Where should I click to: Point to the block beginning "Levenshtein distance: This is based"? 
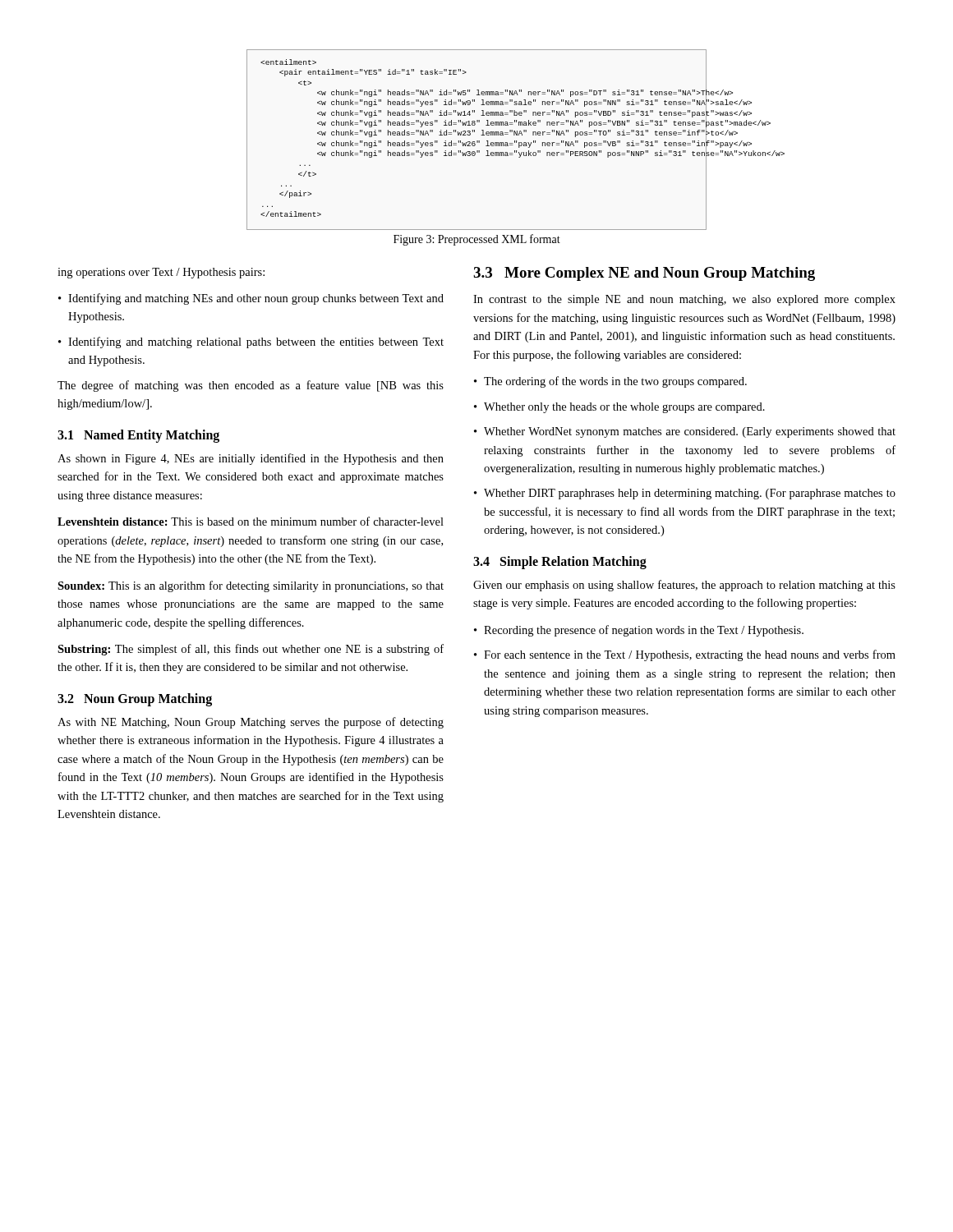coord(251,540)
